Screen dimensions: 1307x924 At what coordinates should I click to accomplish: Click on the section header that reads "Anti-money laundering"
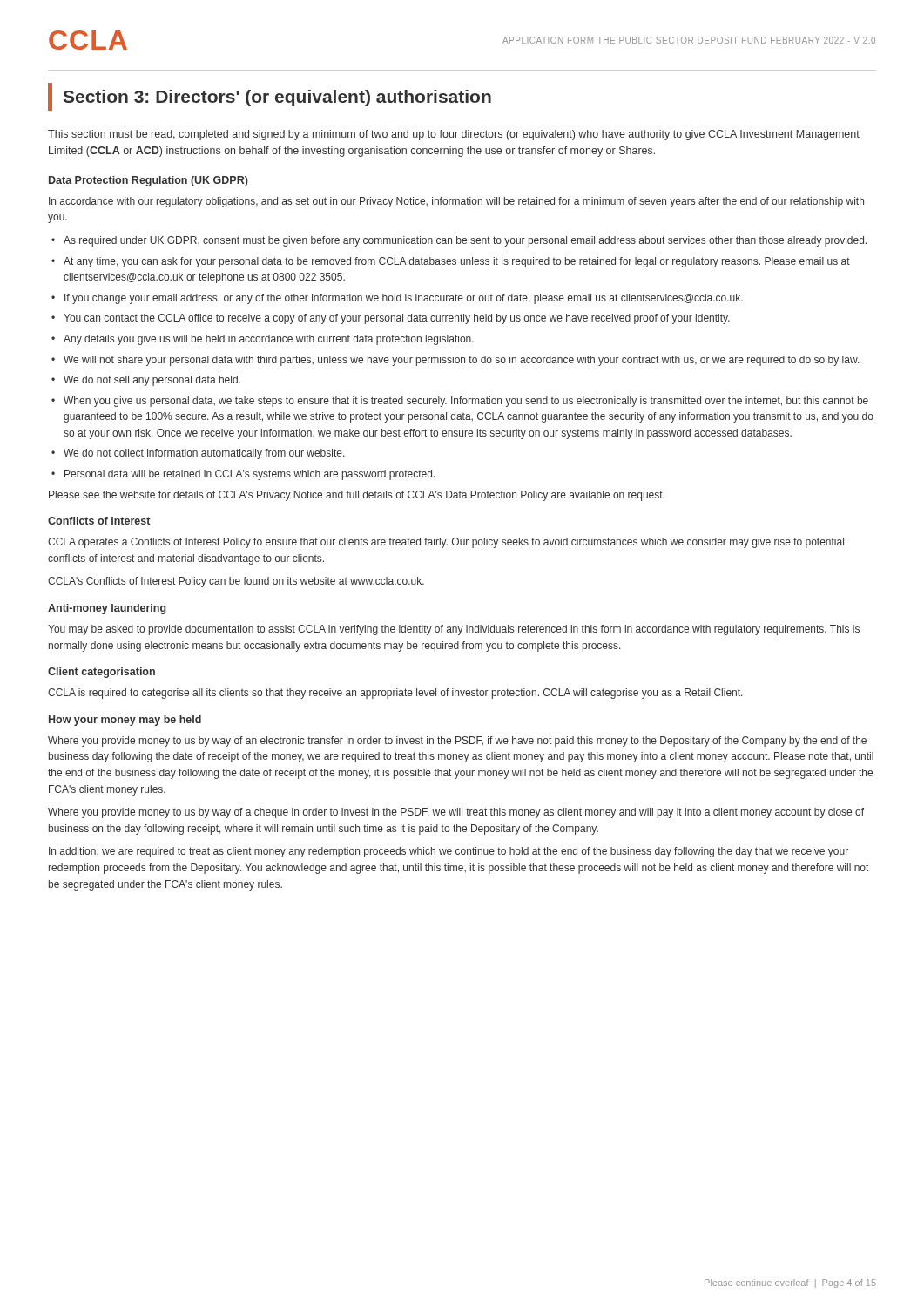(107, 608)
